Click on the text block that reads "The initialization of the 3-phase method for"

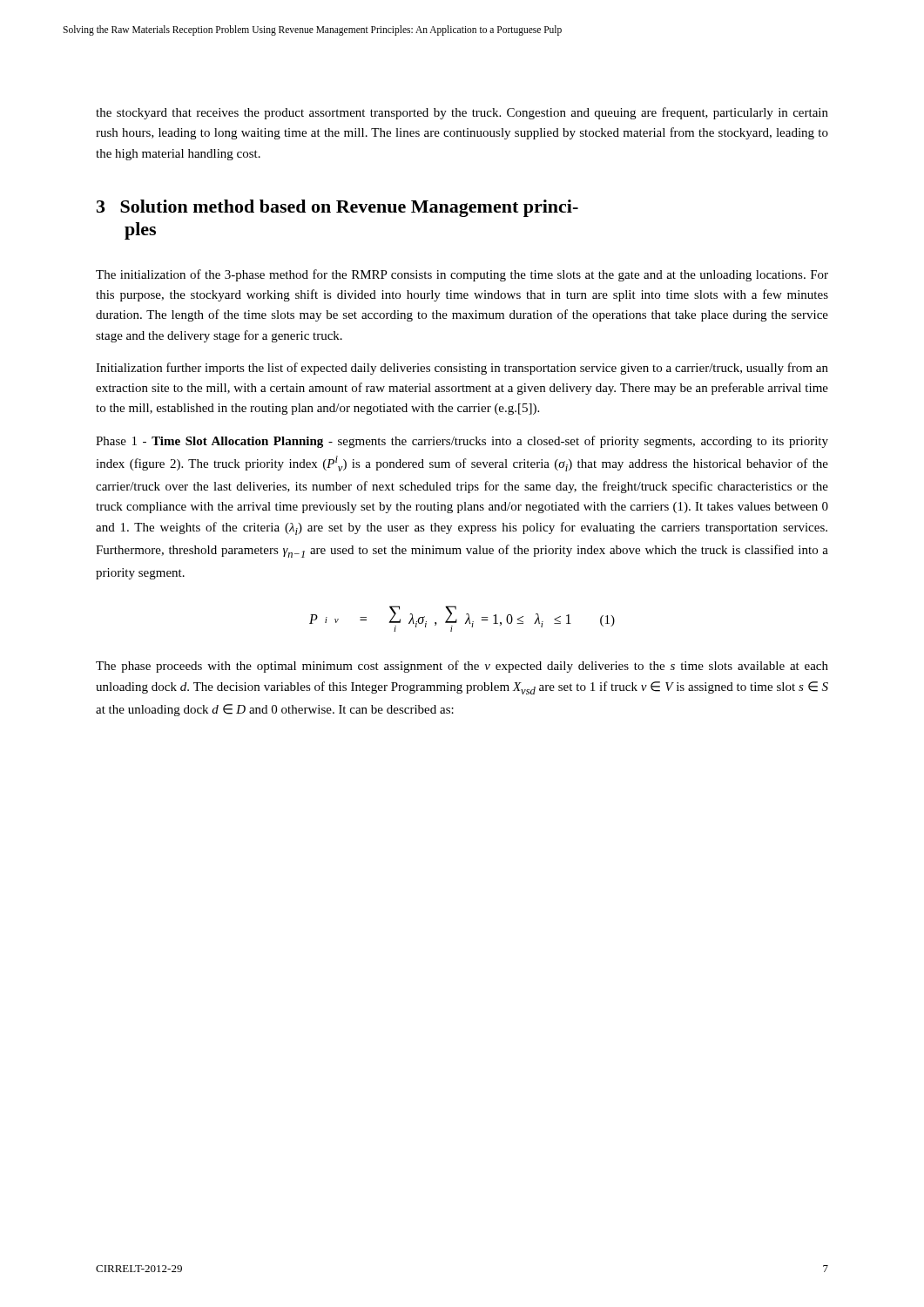click(462, 305)
